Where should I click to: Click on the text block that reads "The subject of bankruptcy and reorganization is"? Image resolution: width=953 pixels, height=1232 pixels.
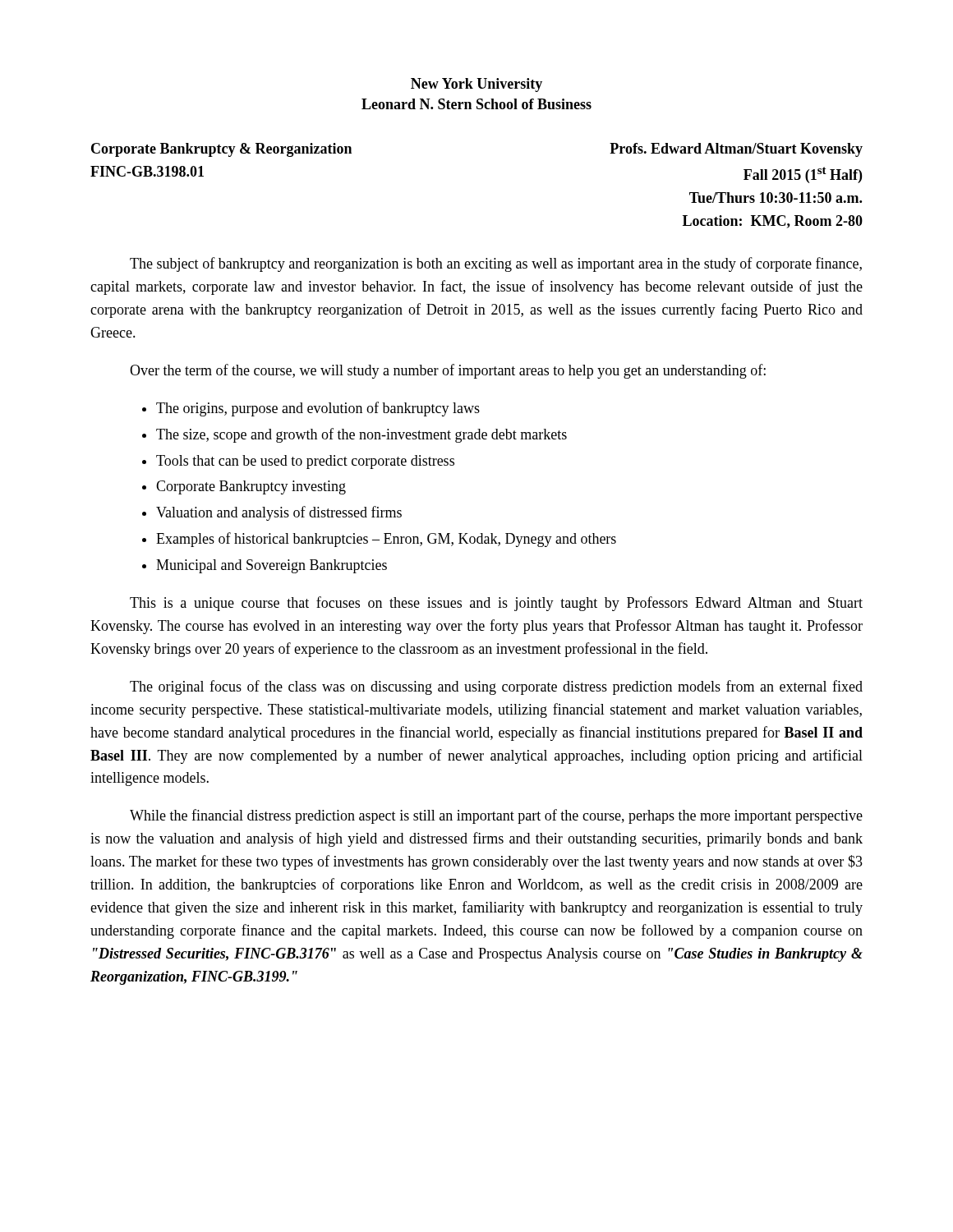(476, 298)
